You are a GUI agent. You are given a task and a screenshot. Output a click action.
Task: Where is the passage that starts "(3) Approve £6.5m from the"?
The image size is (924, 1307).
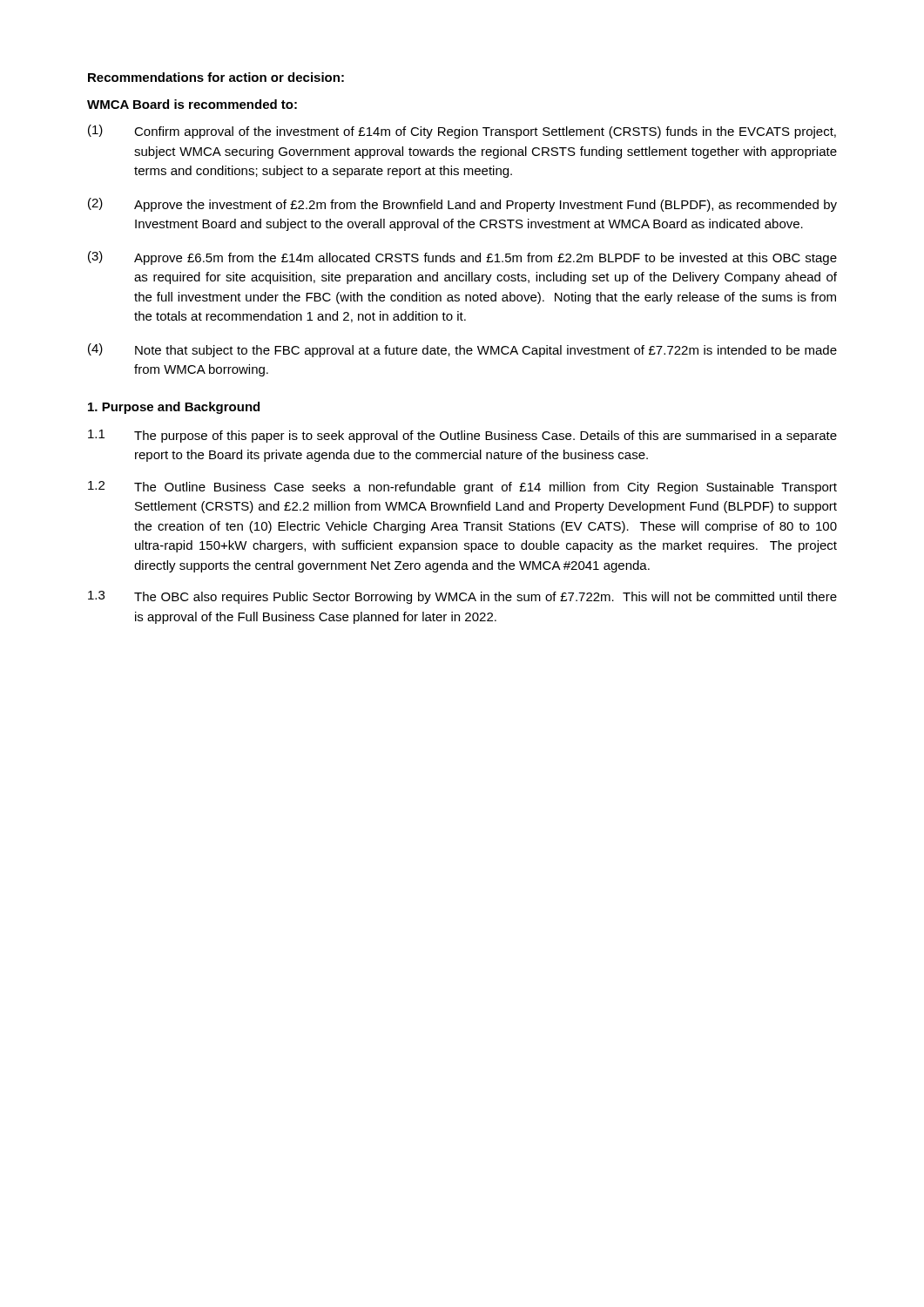462,287
